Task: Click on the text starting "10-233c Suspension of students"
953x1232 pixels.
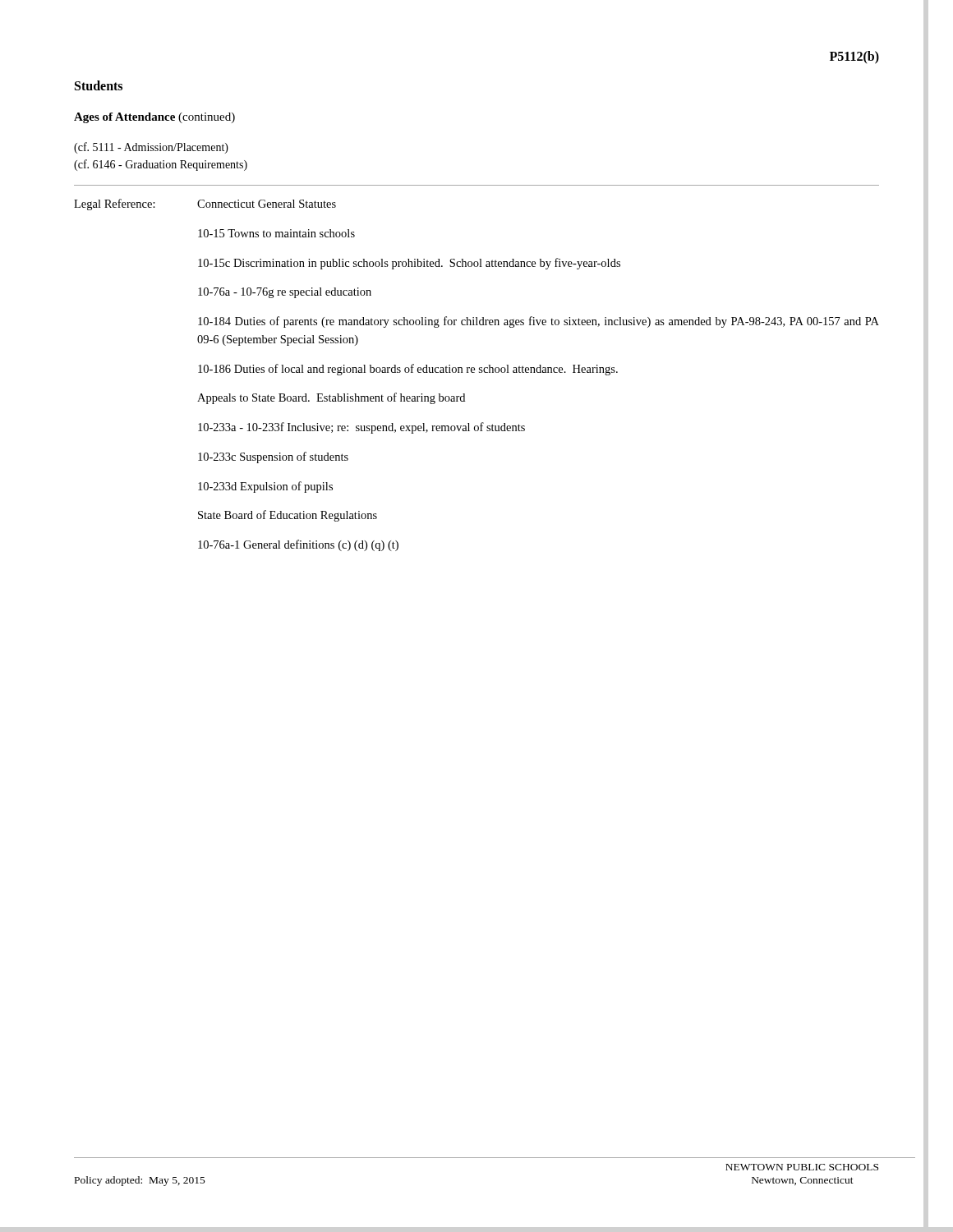Action: [273, 456]
